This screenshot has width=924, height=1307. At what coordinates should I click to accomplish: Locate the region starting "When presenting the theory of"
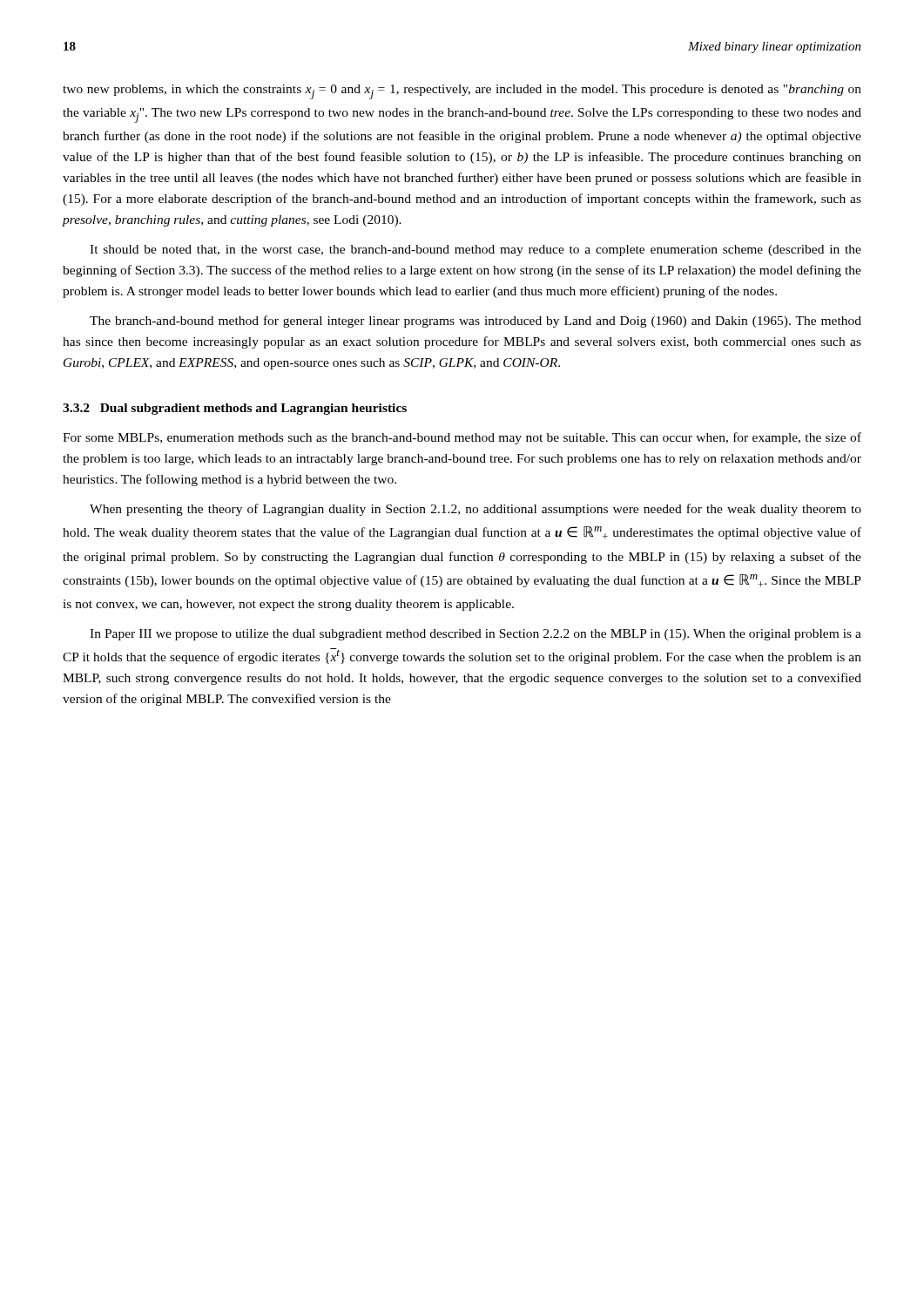462,557
